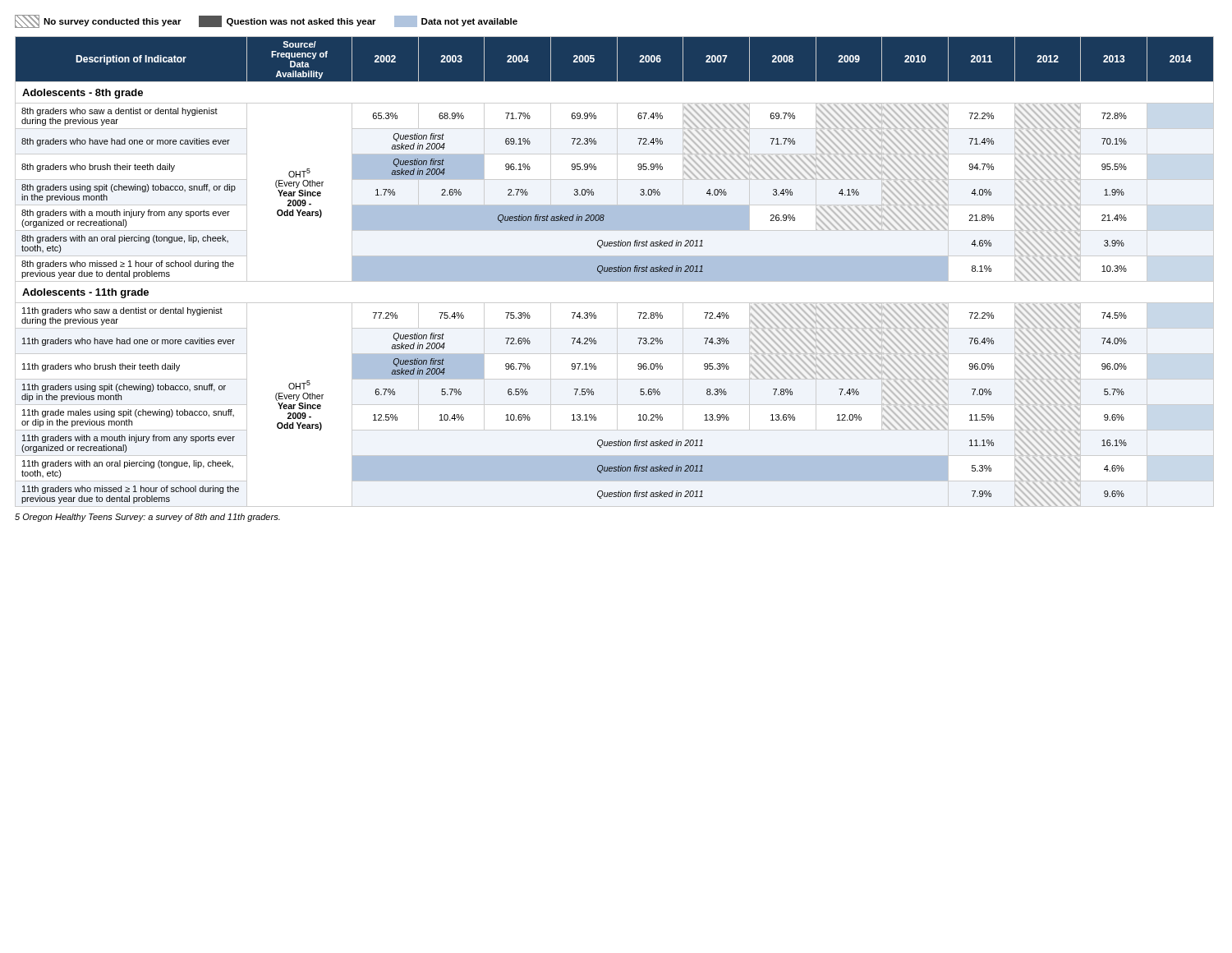Select the text block starting "5 Oregon Healthy Teens Survey: a survey of"

pyautogui.click(x=148, y=517)
